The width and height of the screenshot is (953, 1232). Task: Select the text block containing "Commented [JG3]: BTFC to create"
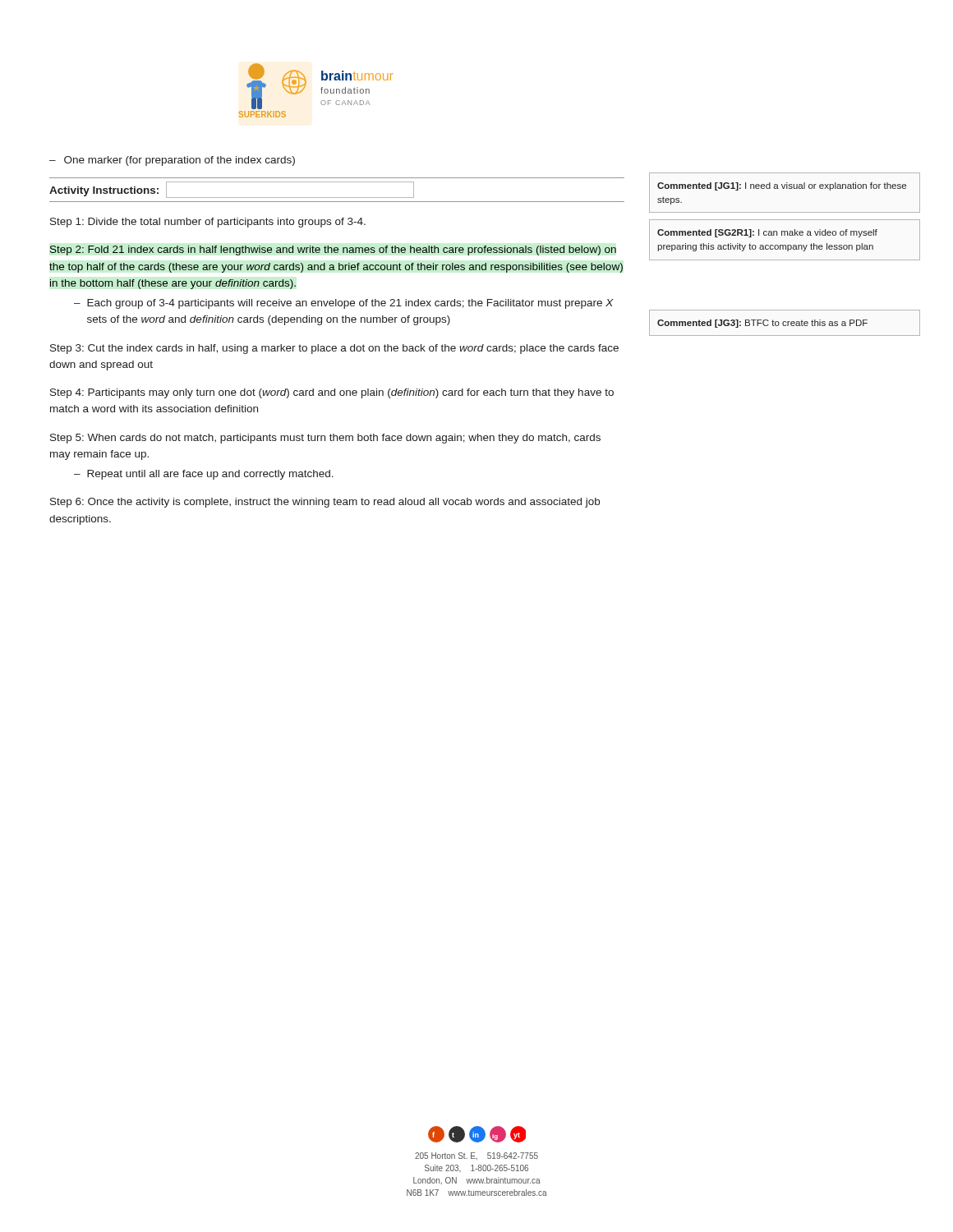763,323
